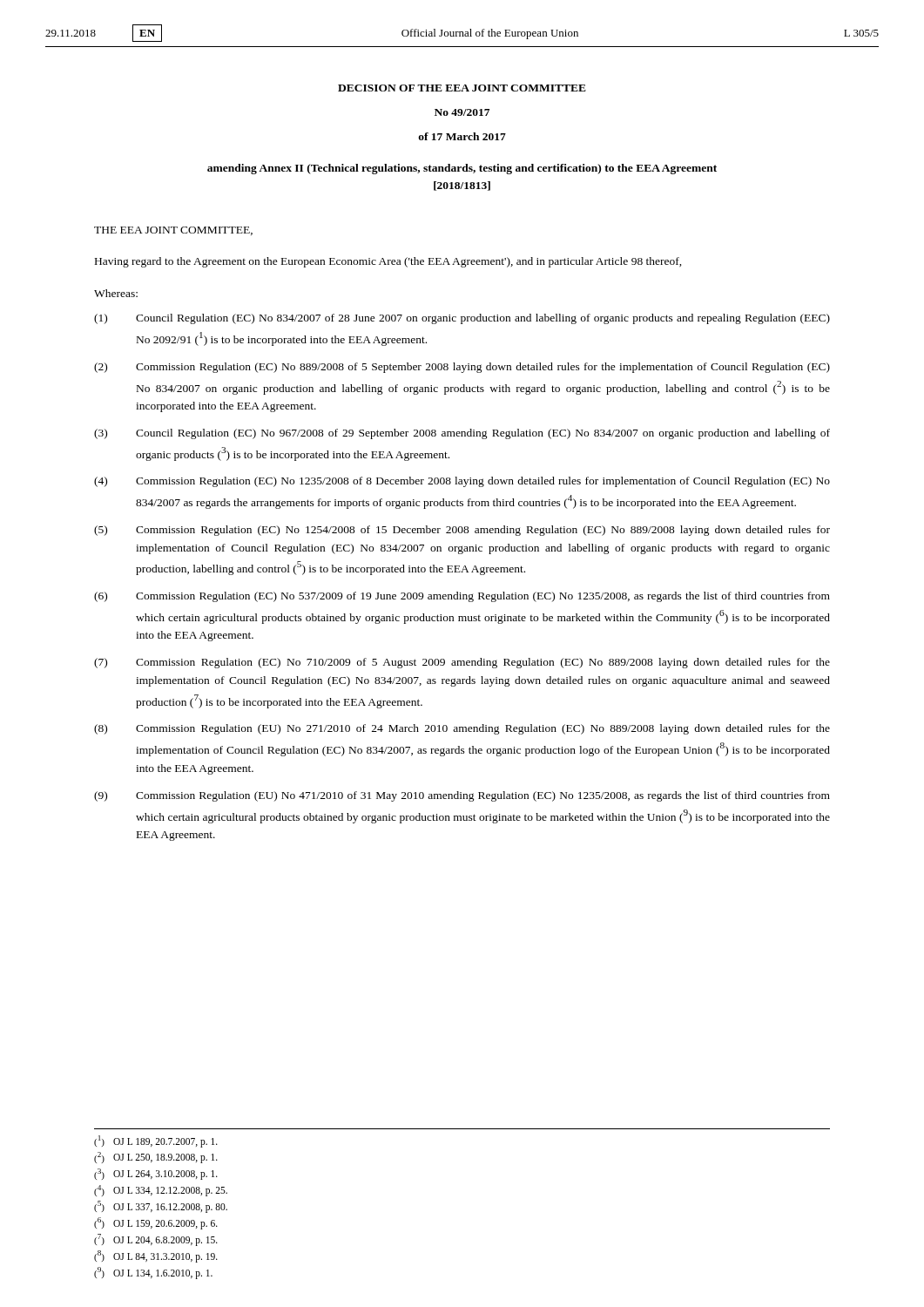Screen dimensions: 1307x924
Task: Select the block starting "(7) Commission Regulation"
Action: click(x=462, y=683)
